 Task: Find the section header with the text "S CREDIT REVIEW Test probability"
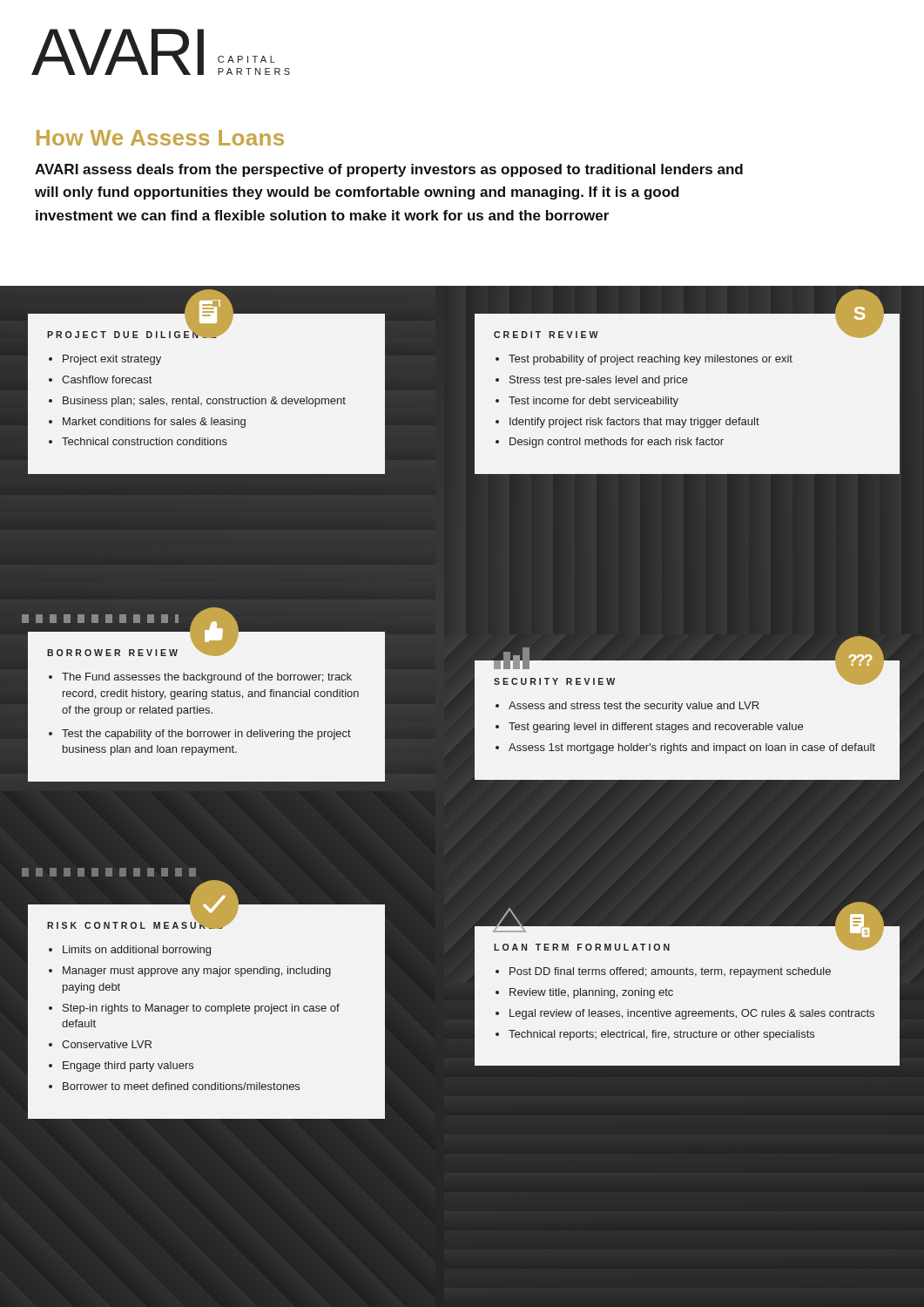(x=689, y=382)
